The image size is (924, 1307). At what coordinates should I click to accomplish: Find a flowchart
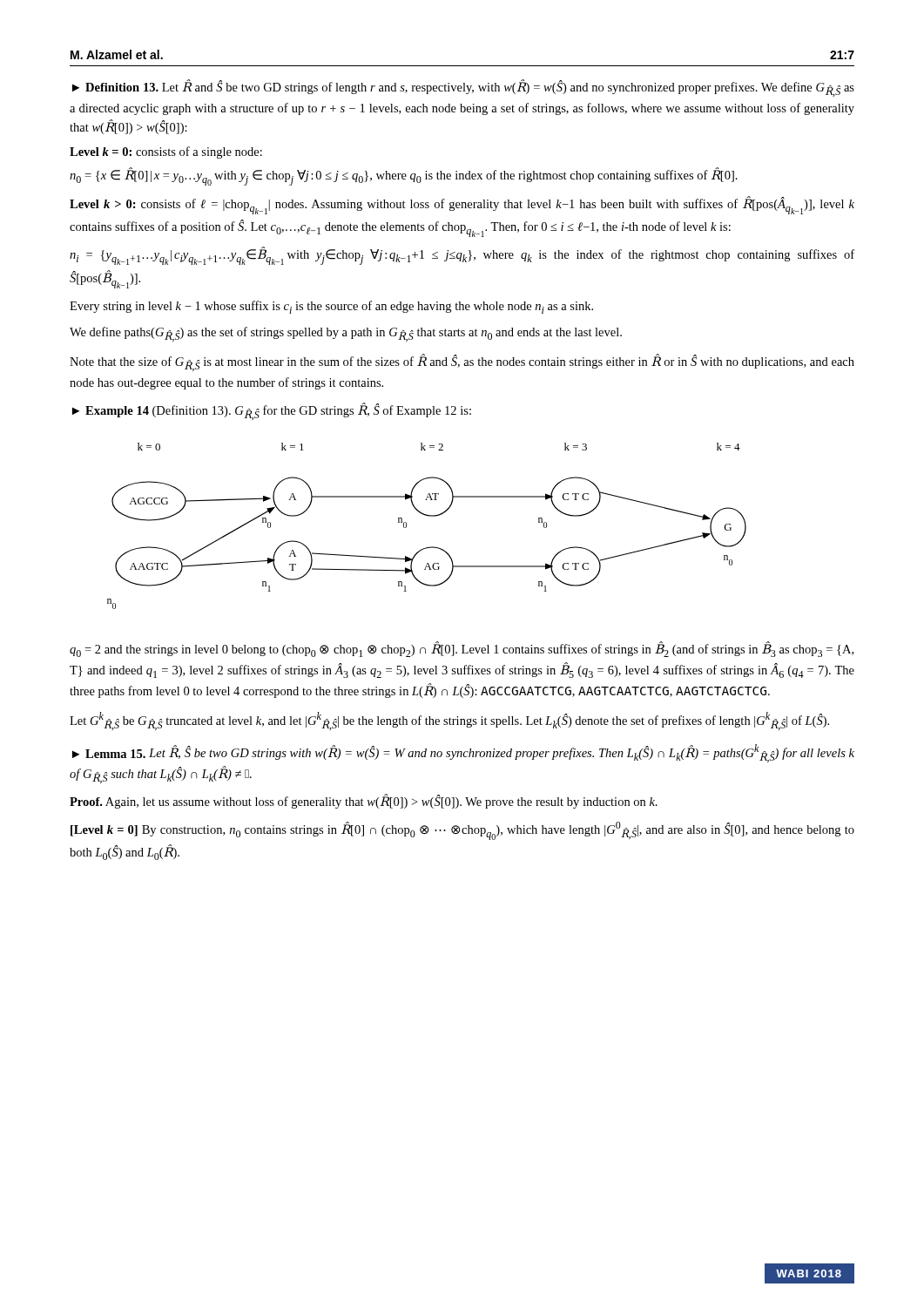click(x=462, y=531)
